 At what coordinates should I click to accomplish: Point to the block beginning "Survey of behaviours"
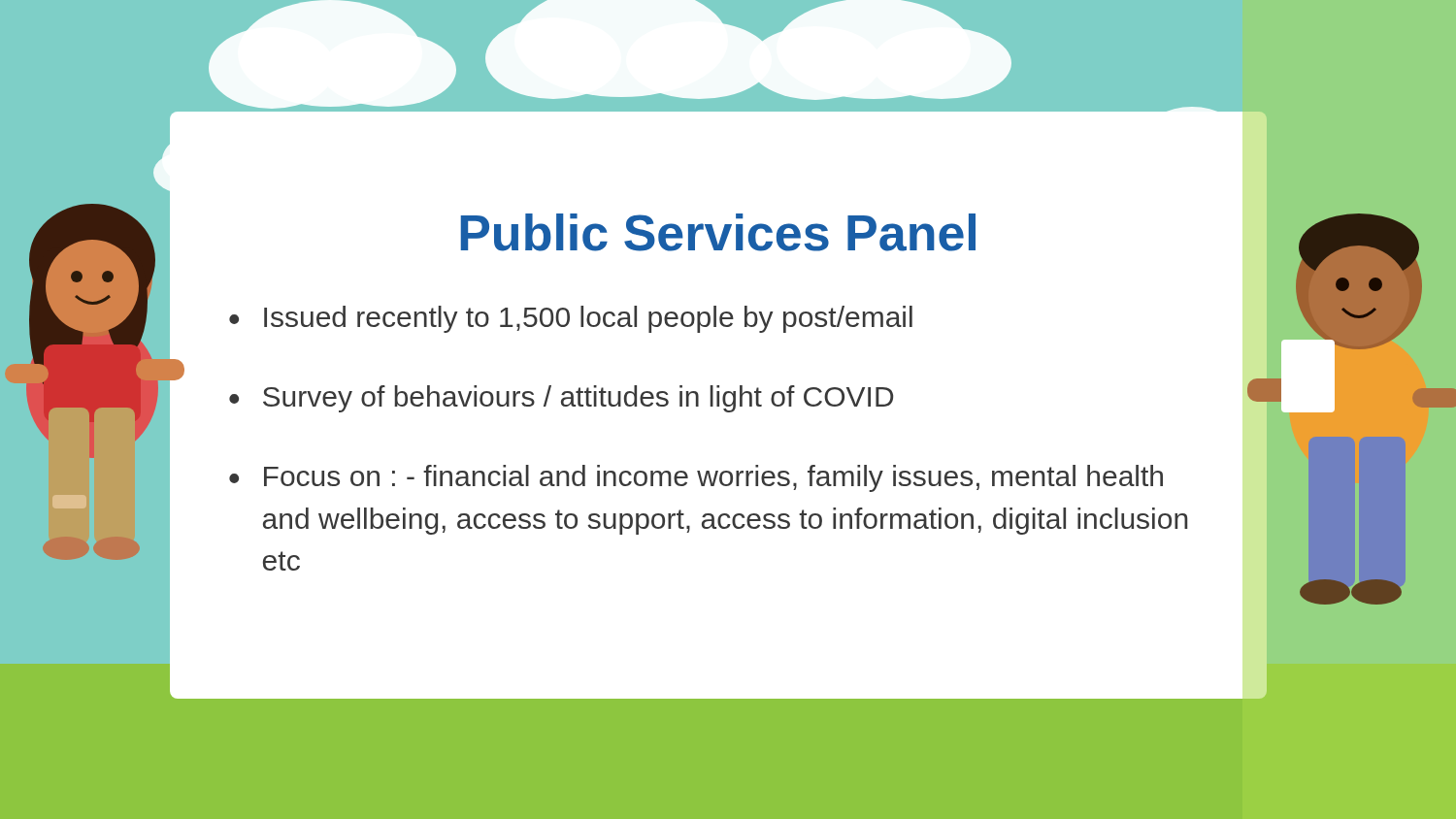click(x=578, y=397)
